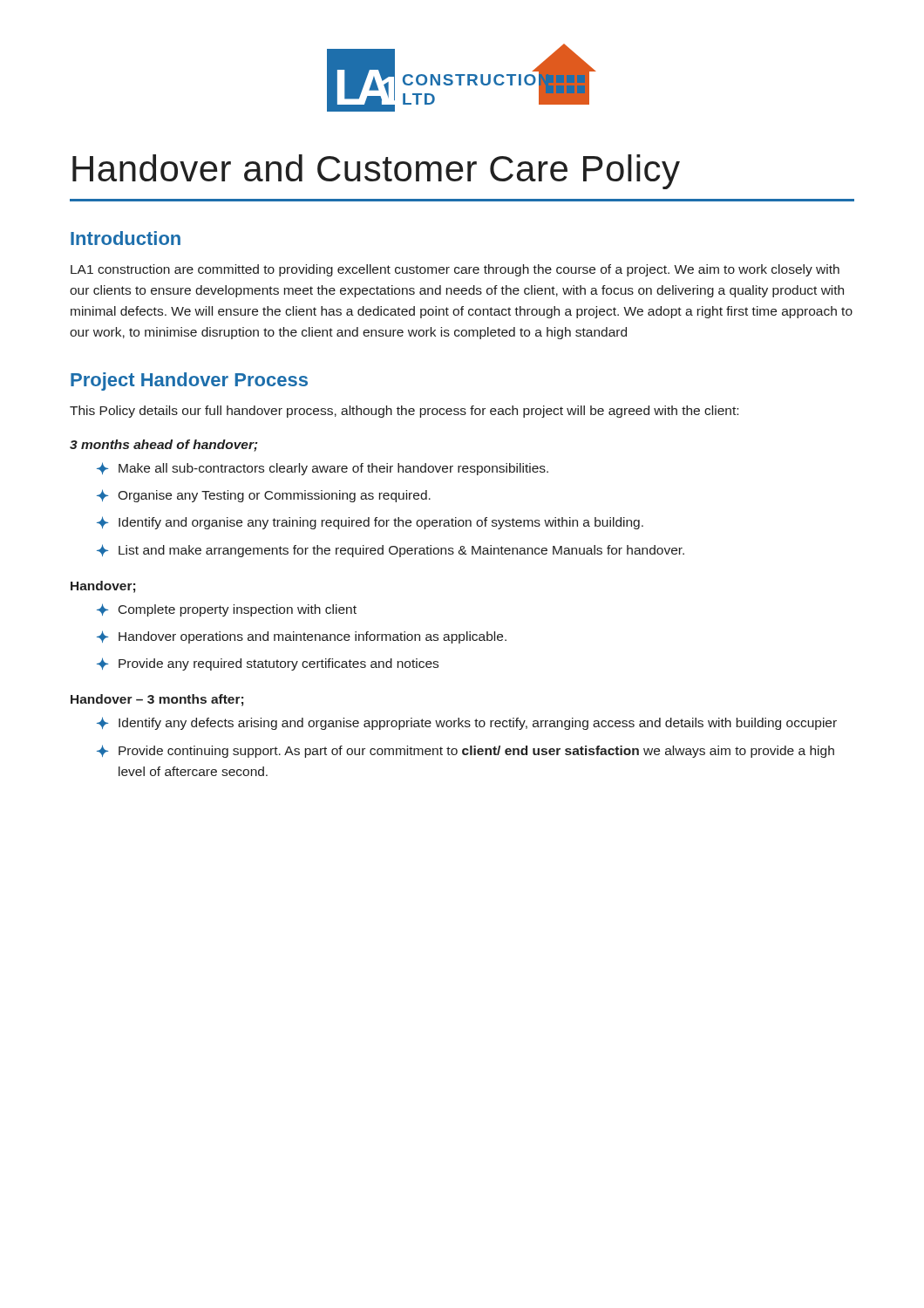The image size is (924, 1308).
Task: Navigate to the element starting "Project Handover Process"
Action: coord(189,382)
